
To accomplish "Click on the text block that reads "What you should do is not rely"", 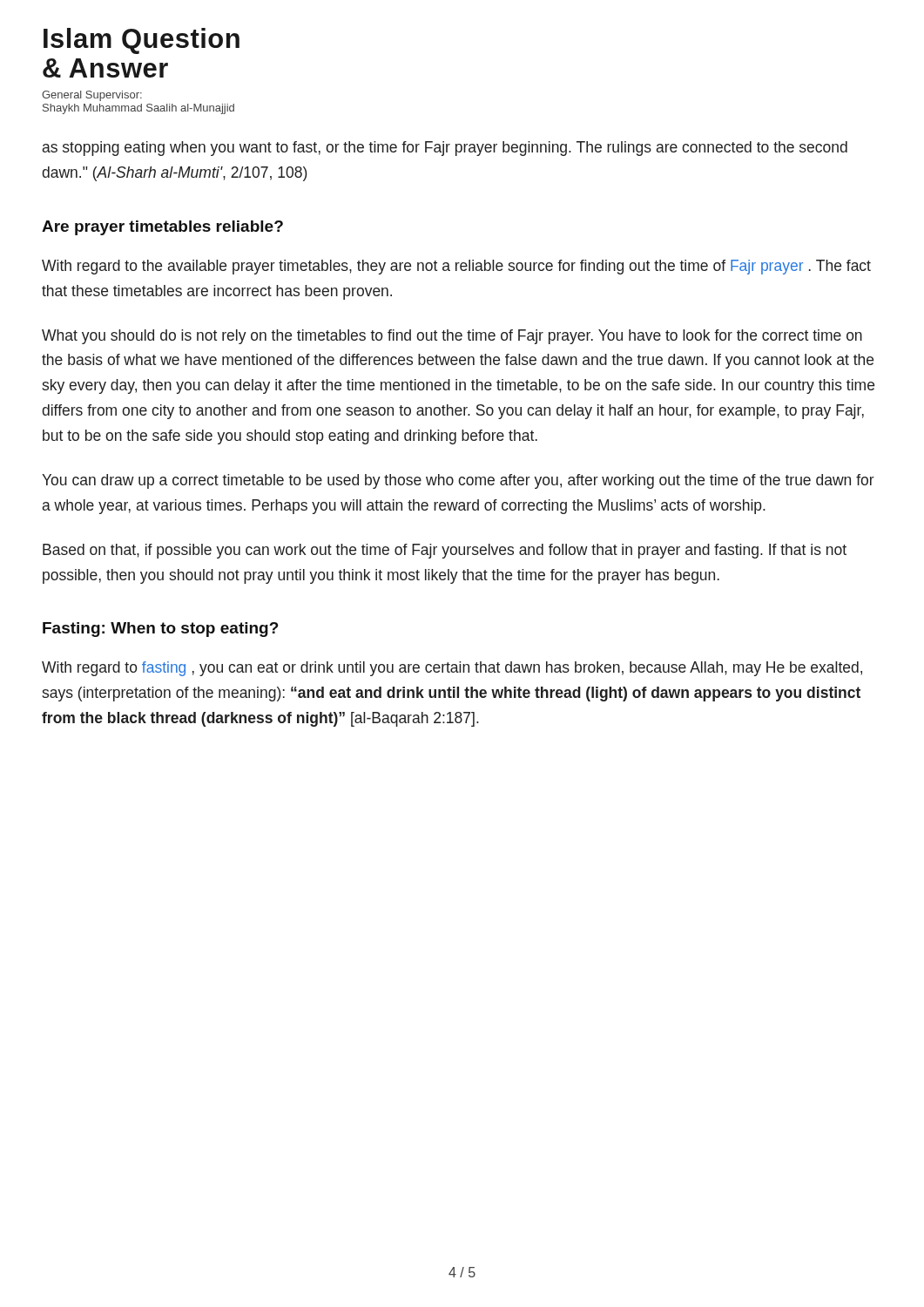I will pos(458,385).
